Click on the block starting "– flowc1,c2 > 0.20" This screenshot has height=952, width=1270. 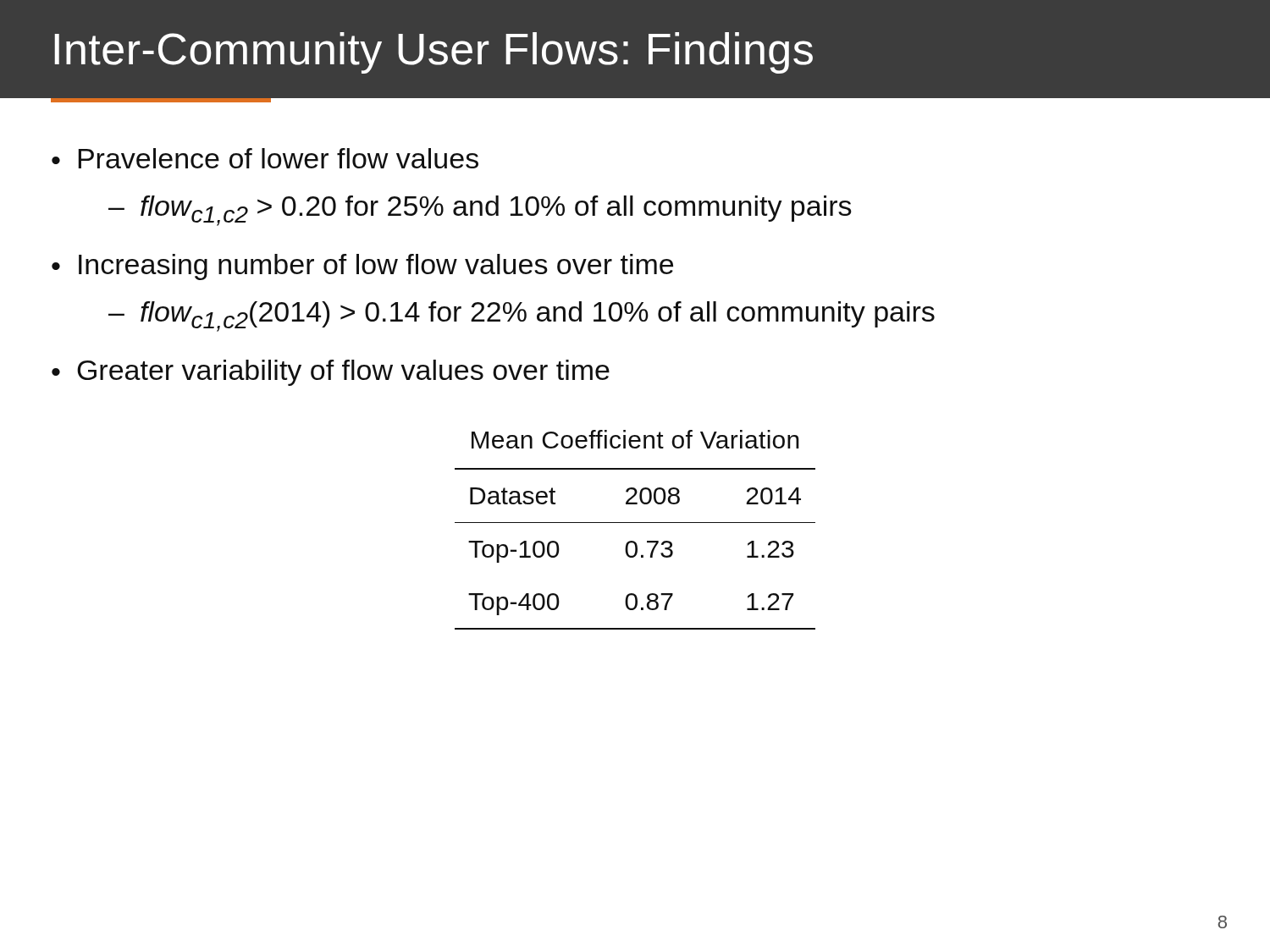point(480,209)
